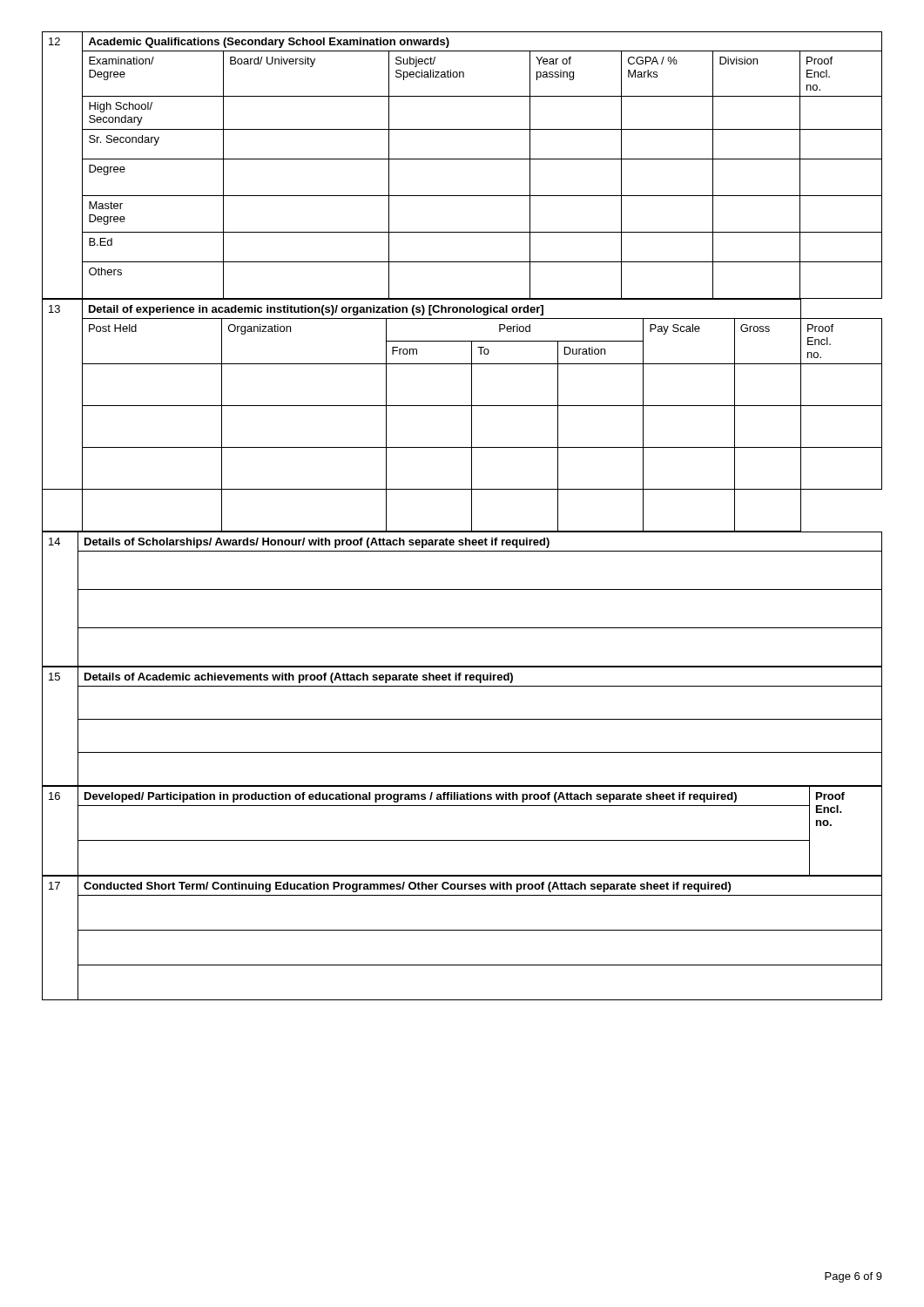Select the table that reads "Details of Academic achievements"
The width and height of the screenshot is (924, 1307).
point(462,726)
